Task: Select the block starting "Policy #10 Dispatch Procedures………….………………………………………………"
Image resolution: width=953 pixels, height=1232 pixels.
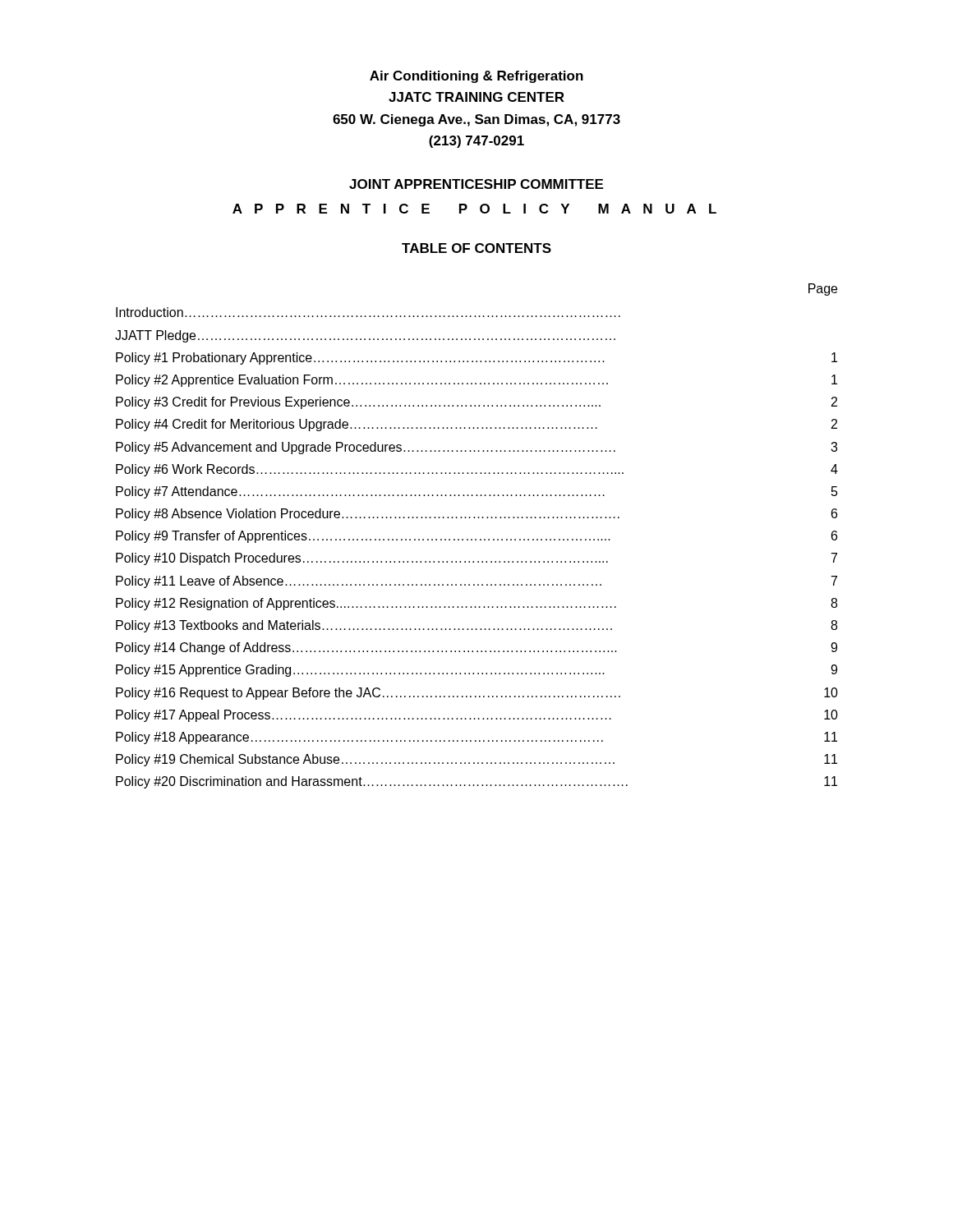Action: point(476,559)
